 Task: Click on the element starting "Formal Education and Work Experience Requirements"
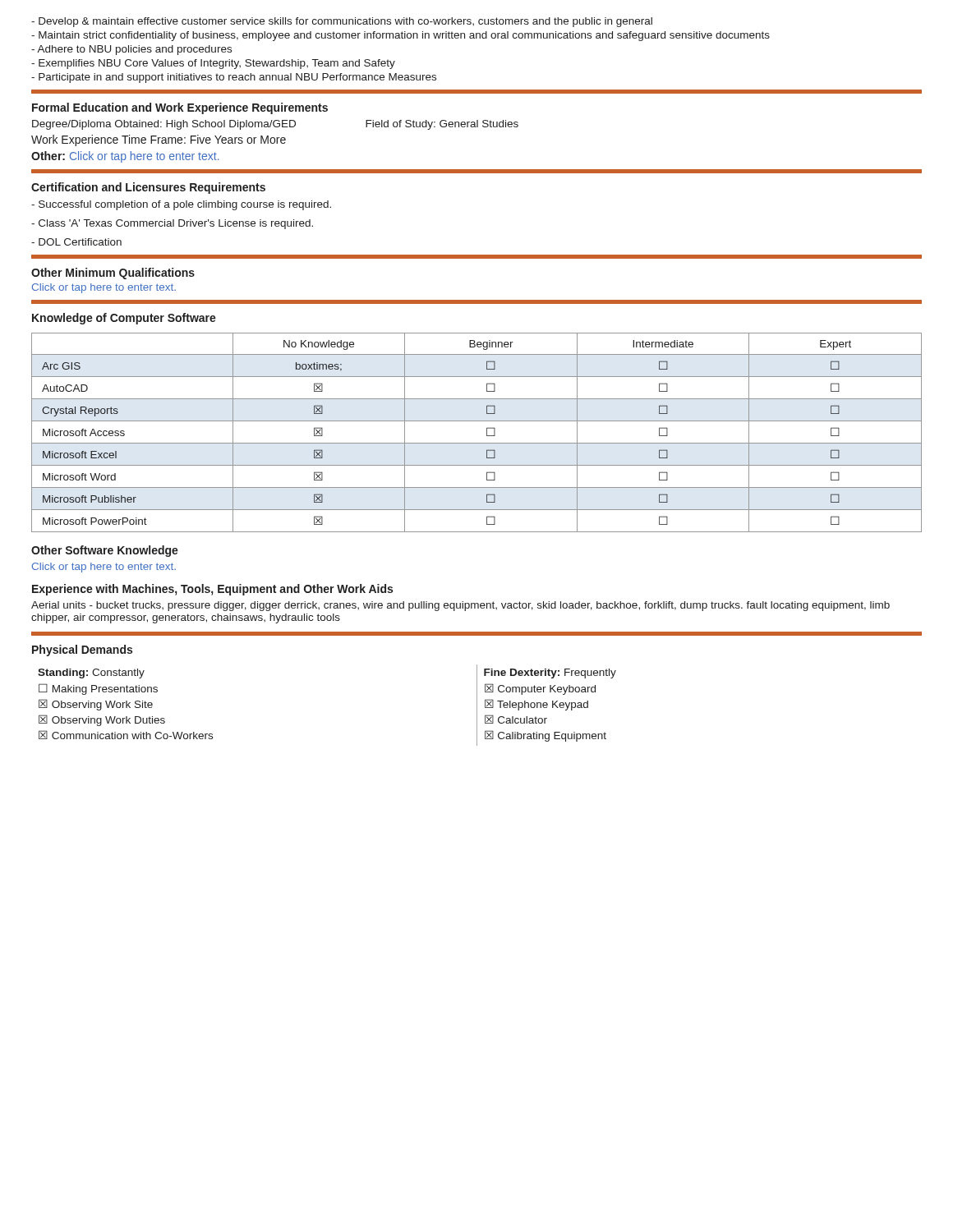(180, 108)
